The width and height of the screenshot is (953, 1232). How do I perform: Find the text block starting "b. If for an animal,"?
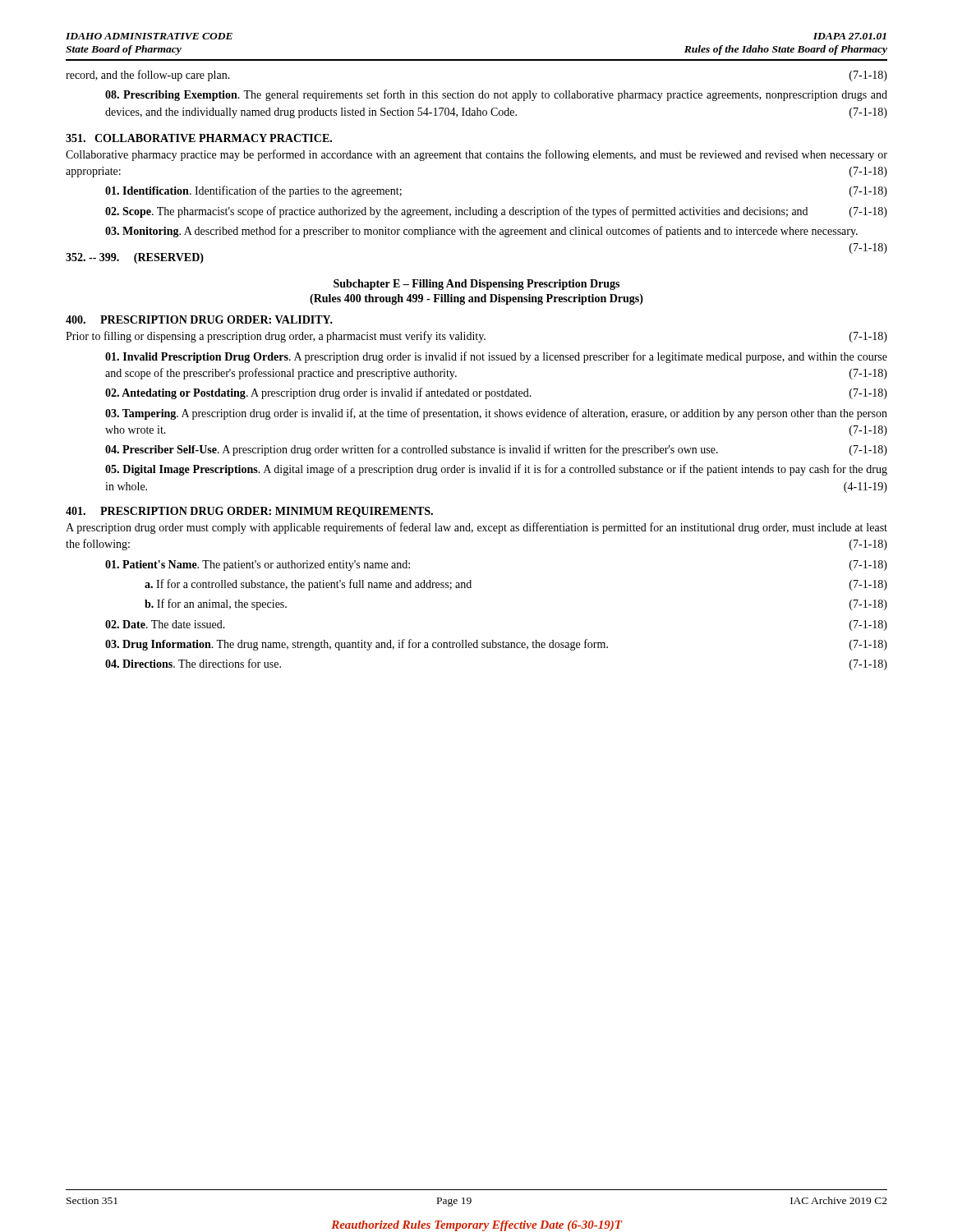[x=219, y=604]
